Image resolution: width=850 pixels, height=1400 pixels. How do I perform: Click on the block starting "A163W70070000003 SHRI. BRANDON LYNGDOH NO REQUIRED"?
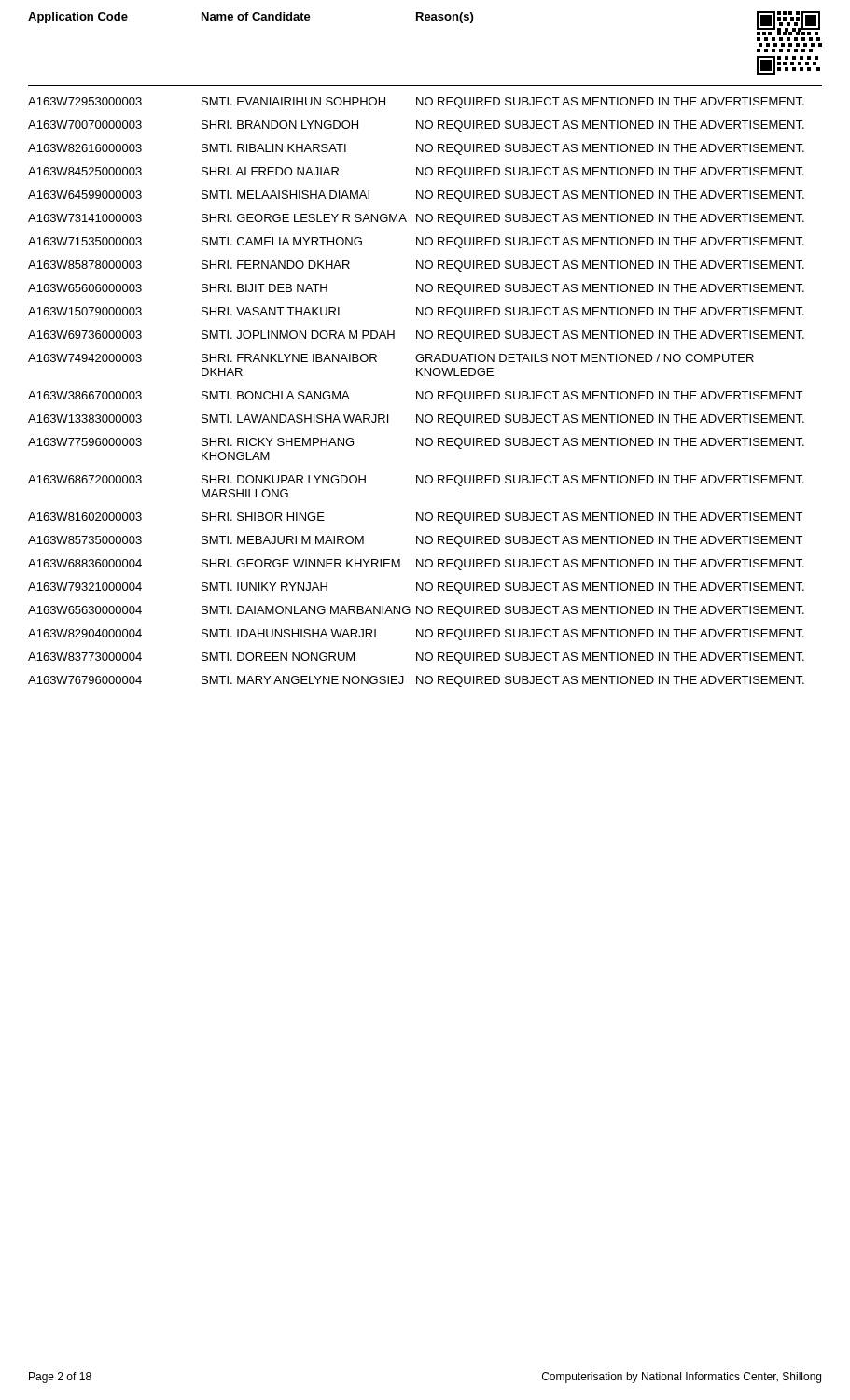tap(425, 125)
